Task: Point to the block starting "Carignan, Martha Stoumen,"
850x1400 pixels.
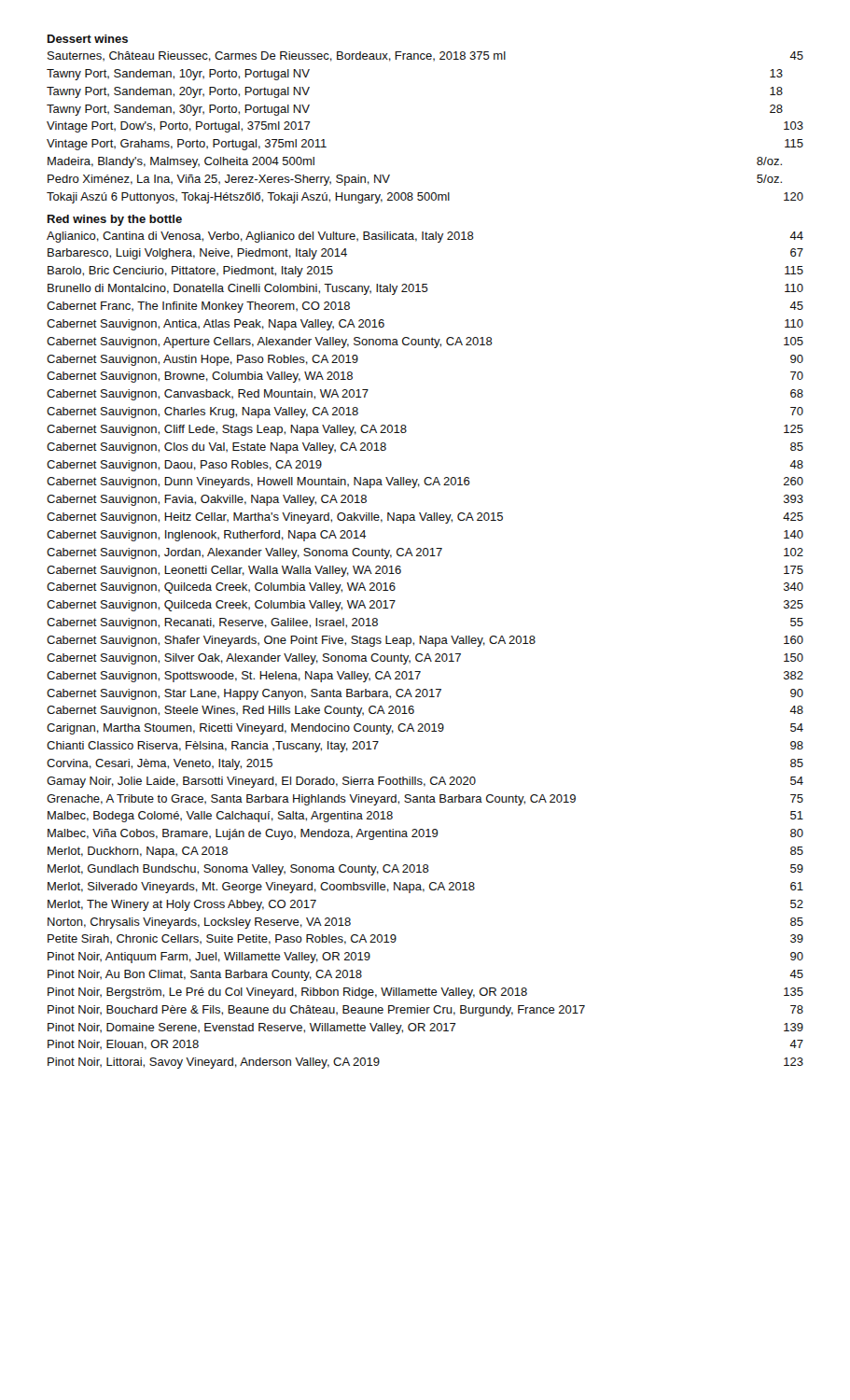Action: click(425, 729)
